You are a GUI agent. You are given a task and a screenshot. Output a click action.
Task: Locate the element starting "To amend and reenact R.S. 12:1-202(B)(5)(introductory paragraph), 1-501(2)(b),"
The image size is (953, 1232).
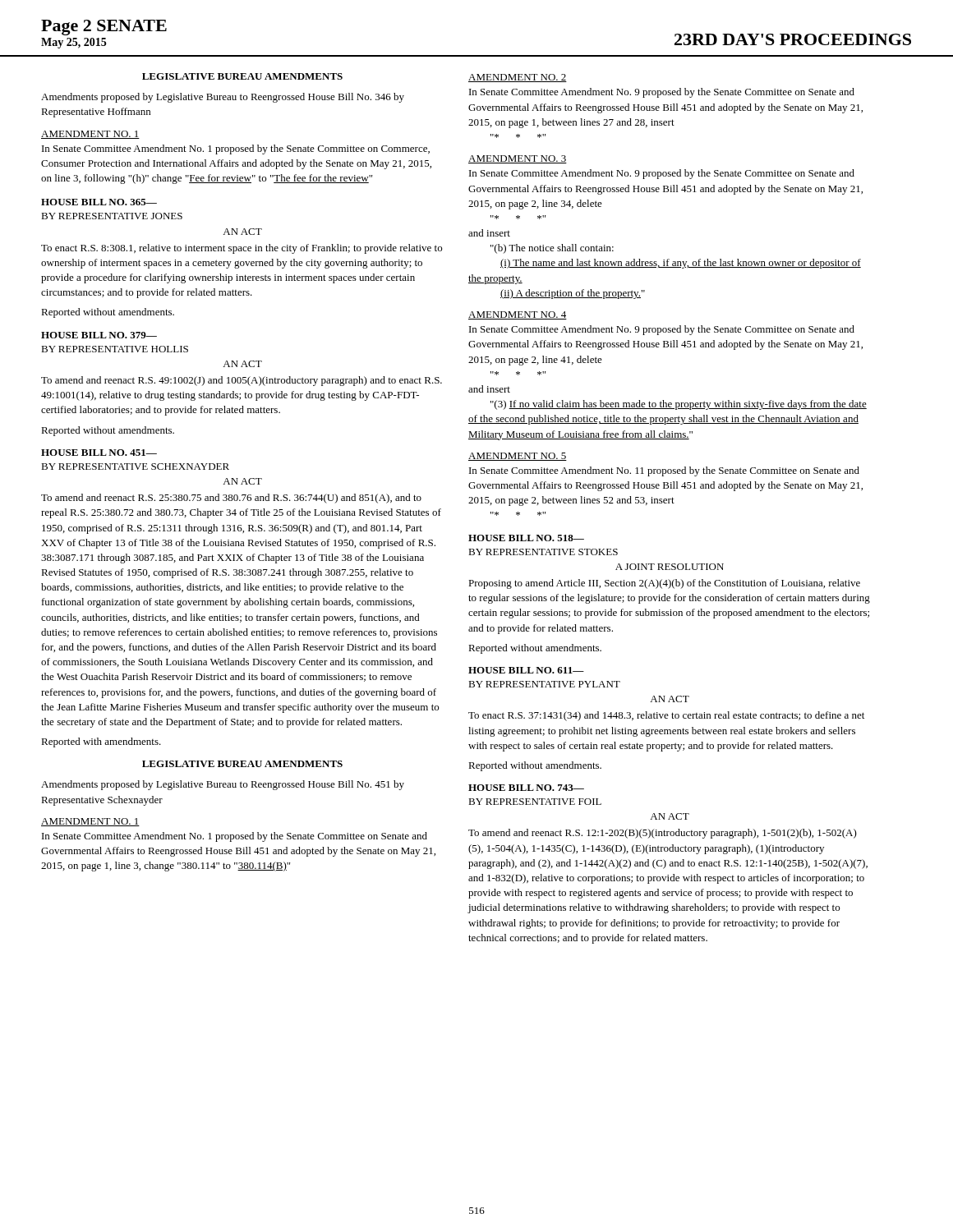coord(668,885)
